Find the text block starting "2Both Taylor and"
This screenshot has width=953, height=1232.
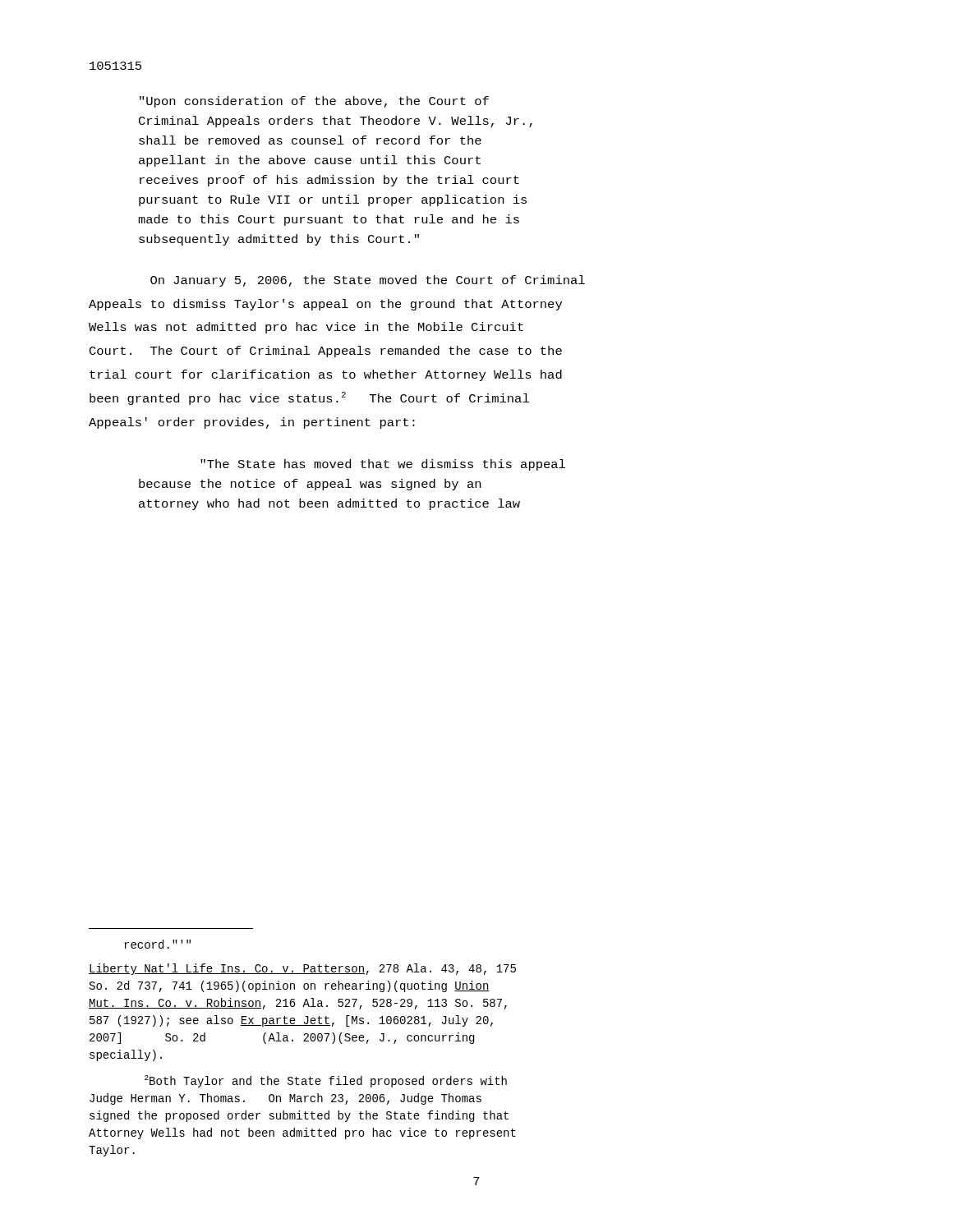(303, 1116)
